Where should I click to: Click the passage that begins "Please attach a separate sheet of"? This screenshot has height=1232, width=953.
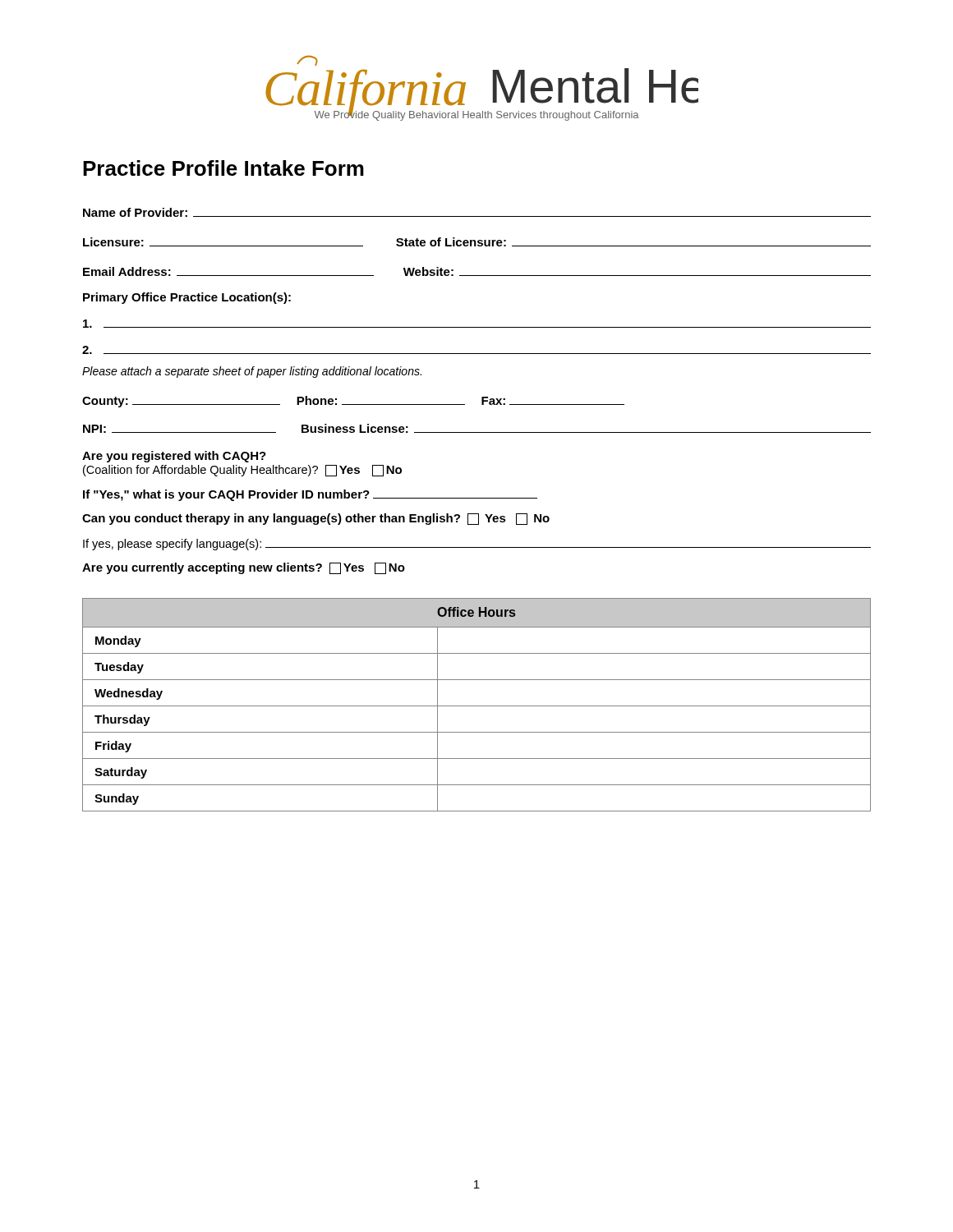(253, 371)
